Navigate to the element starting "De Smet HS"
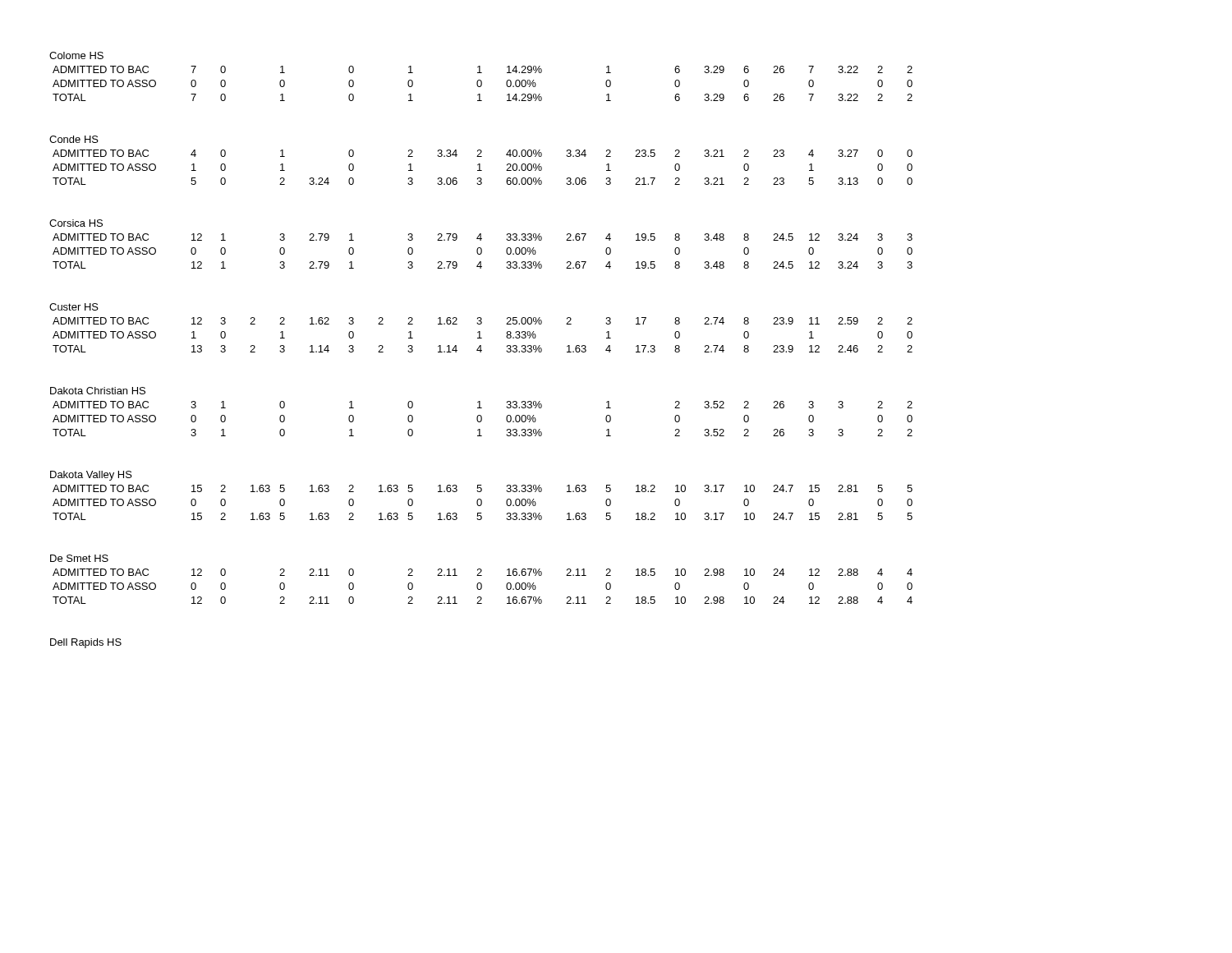This screenshot has width=1232, height=953. 79,558
